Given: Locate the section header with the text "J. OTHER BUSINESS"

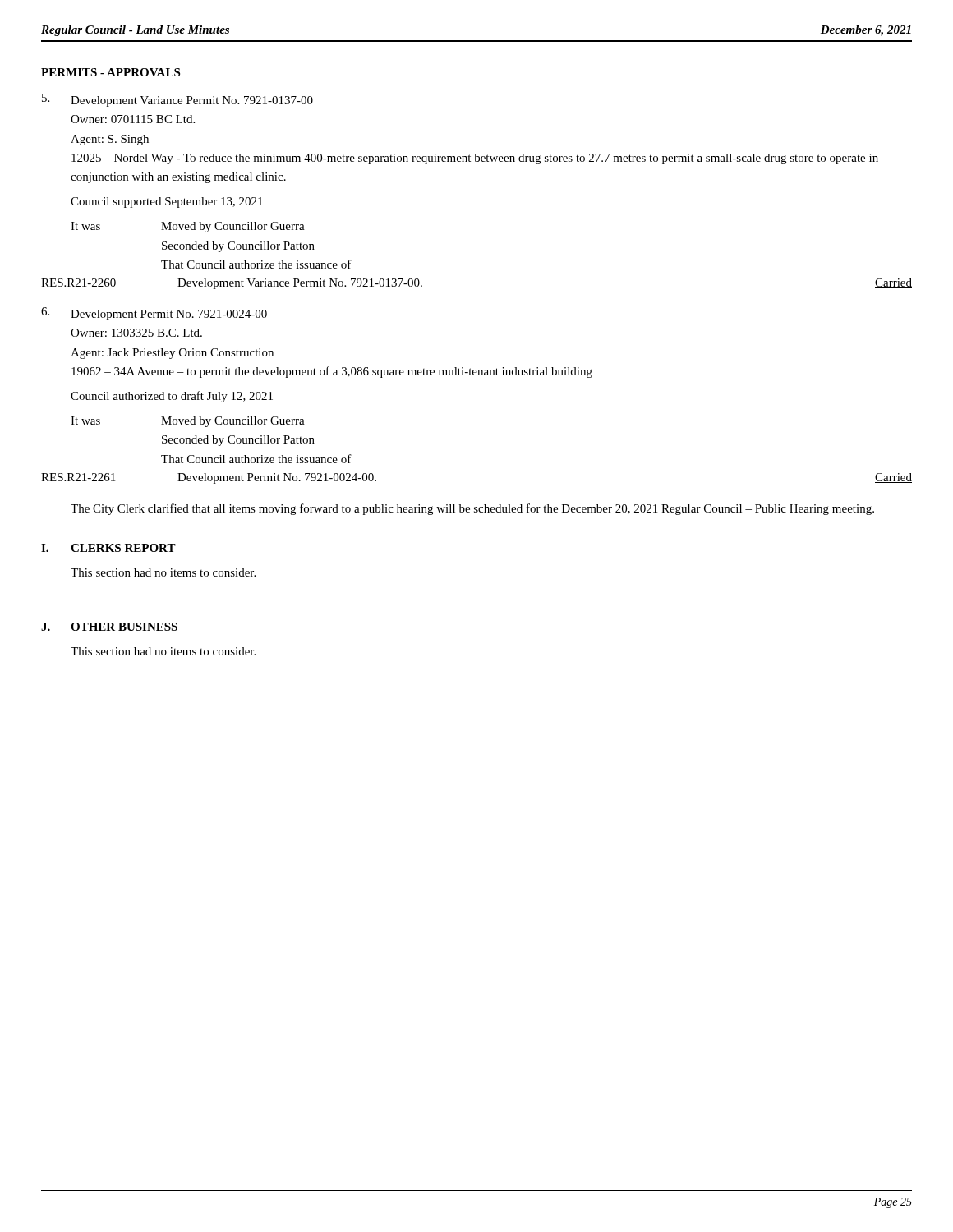Looking at the screenshot, I should 109,627.
